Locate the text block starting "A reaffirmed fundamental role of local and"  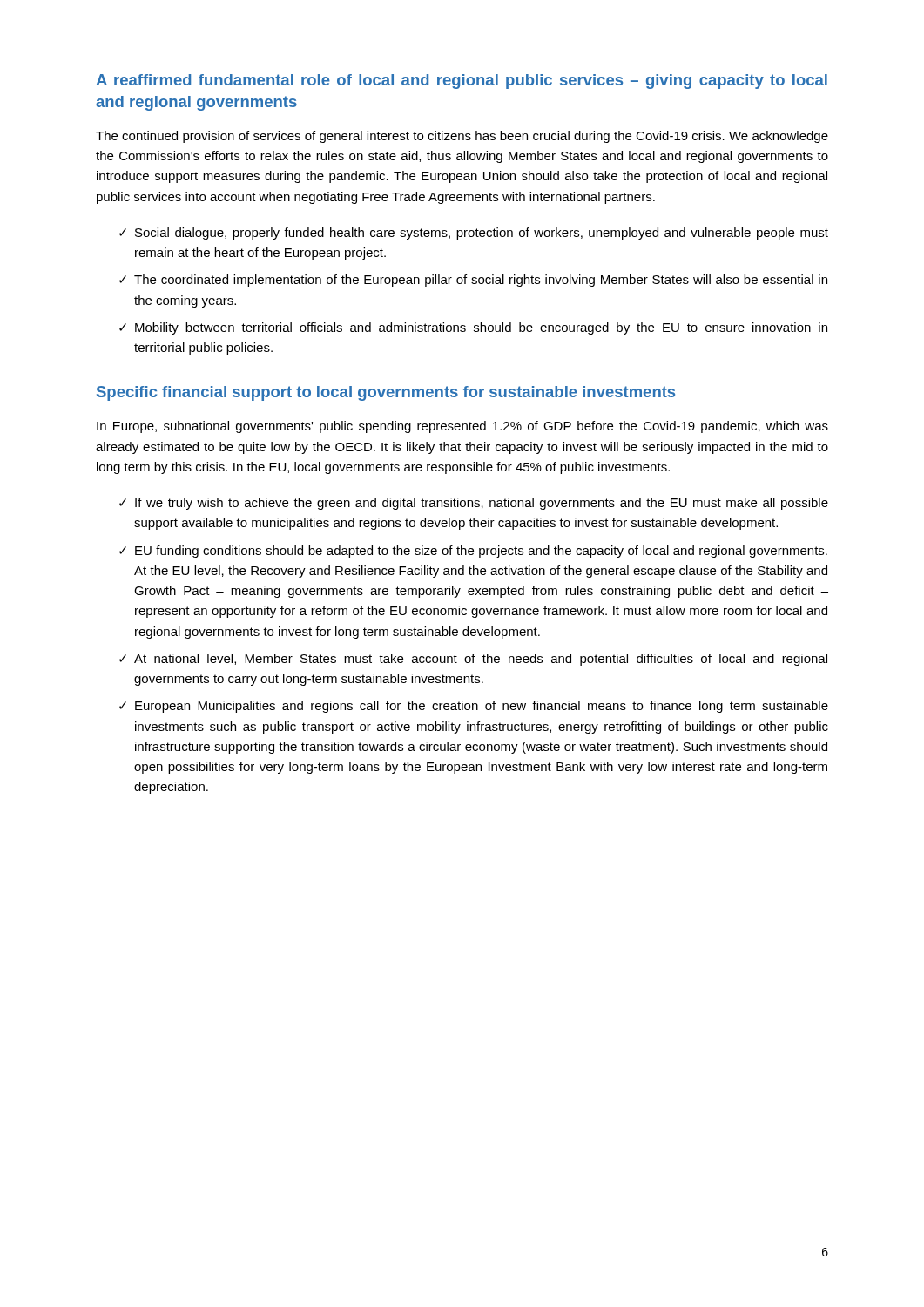(x=462, y=91)
